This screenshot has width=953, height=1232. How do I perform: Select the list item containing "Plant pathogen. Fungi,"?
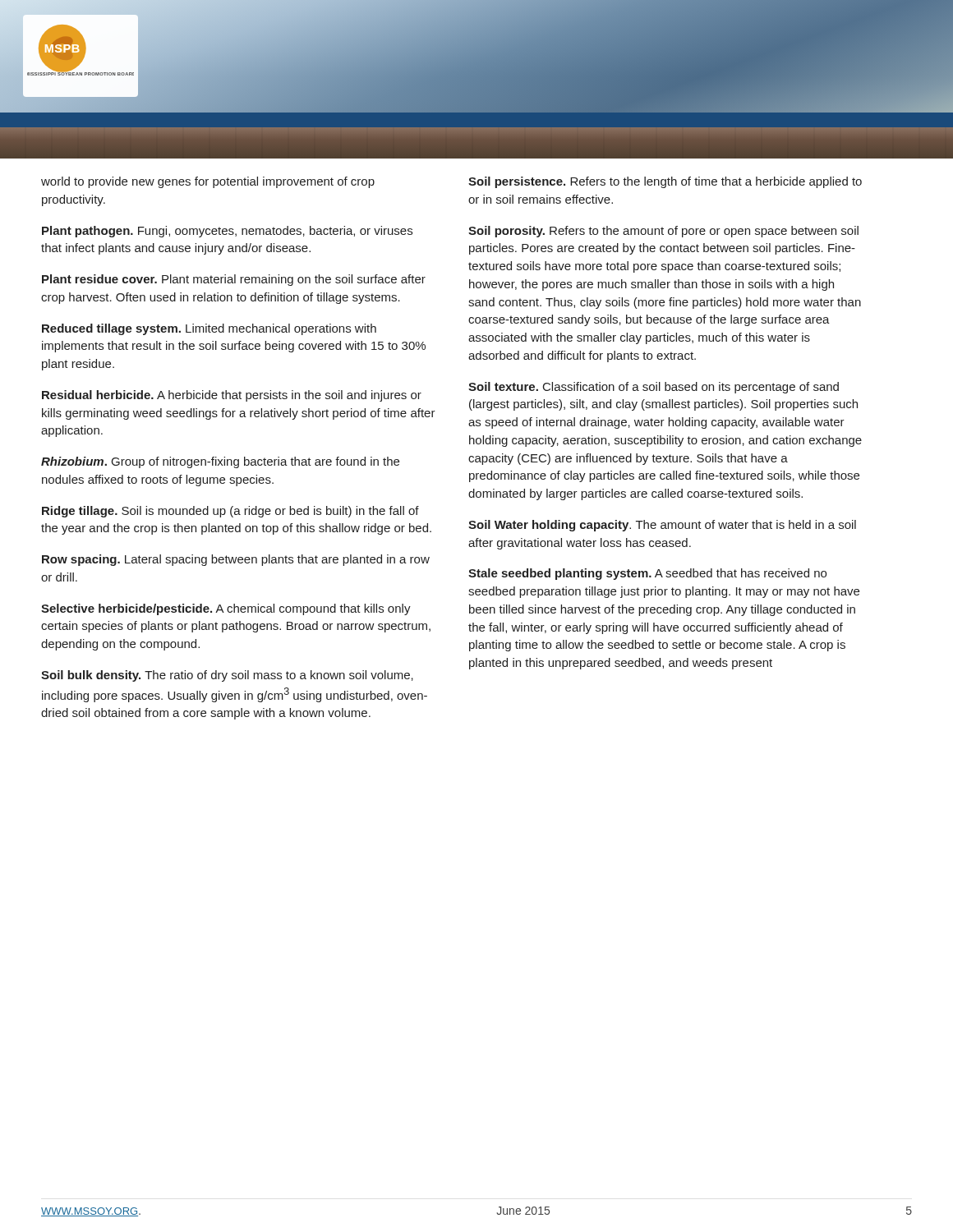pos(238,239)
